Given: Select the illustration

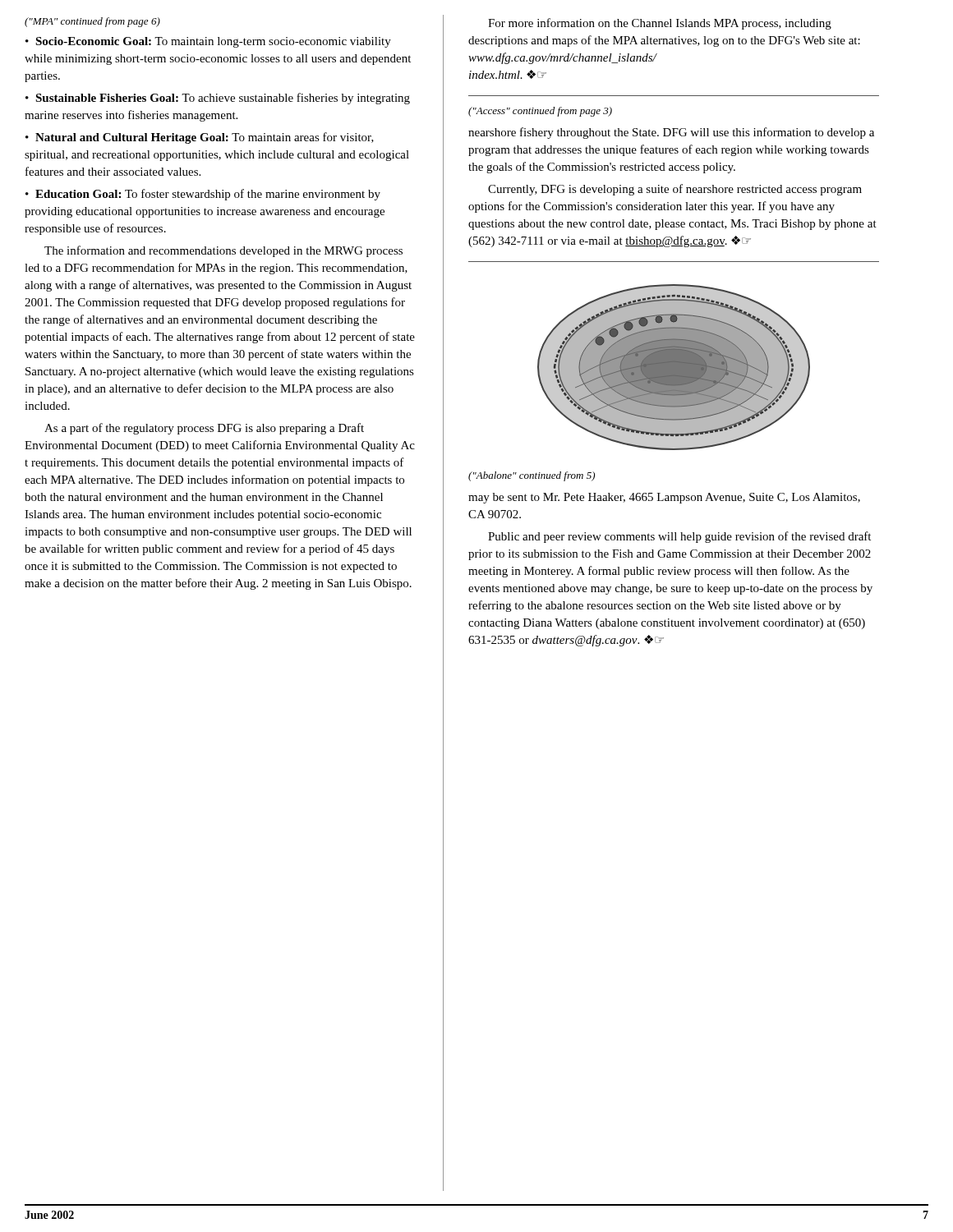Looking at the screenshot, I should tap(674, 369).
